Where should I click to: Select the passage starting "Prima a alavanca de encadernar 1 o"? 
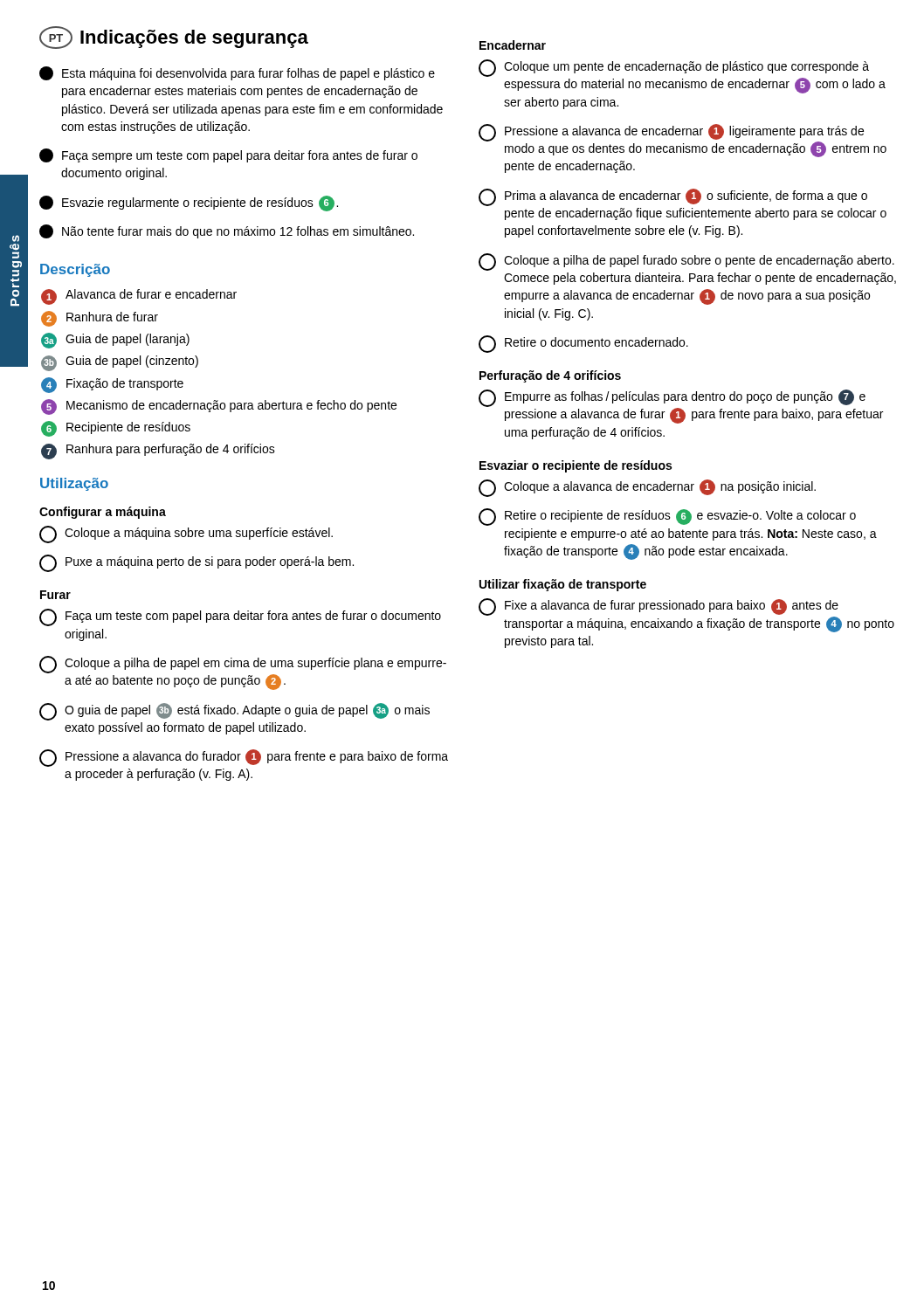click(x=688, y=213)
